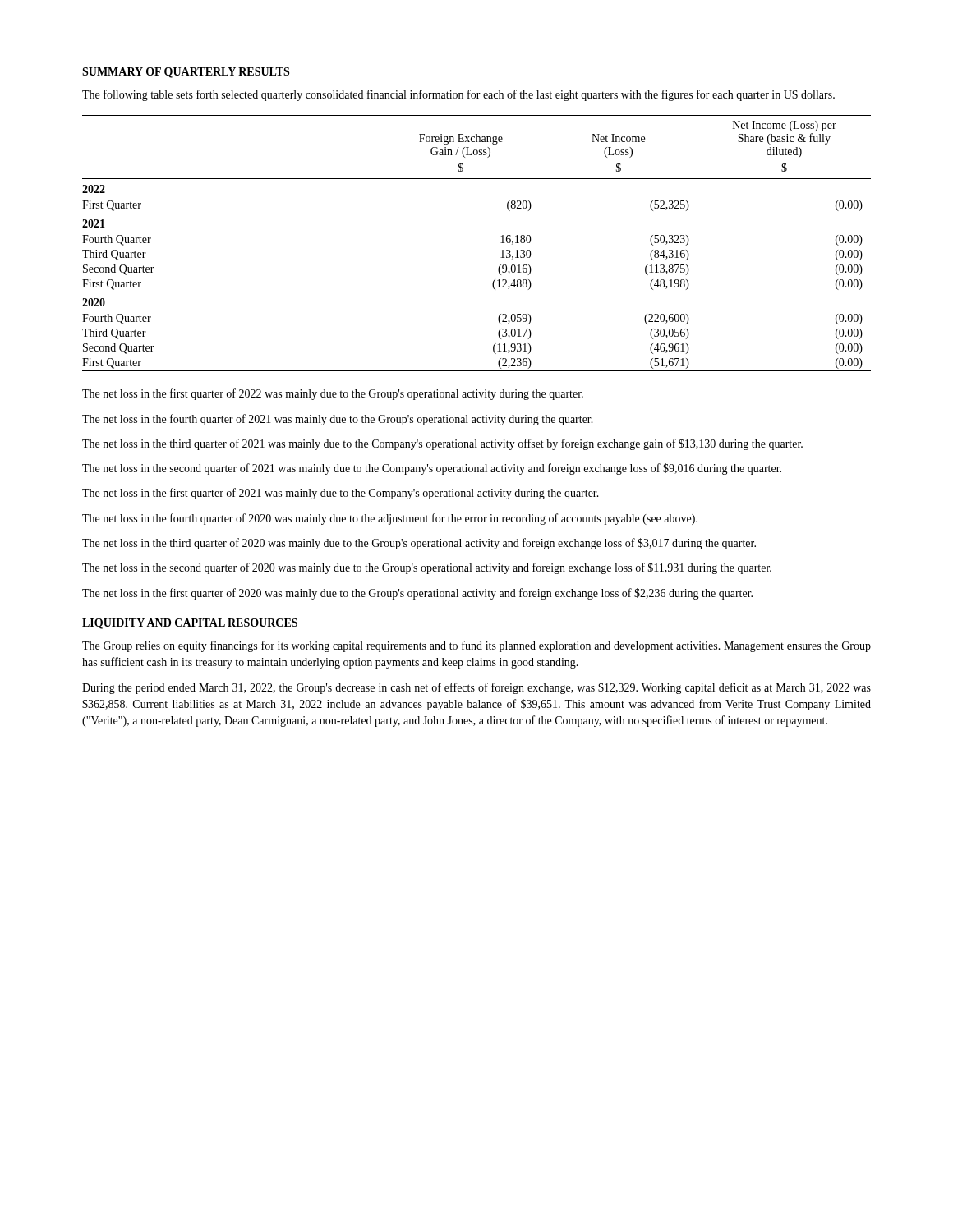The width and height of the screenshot is (953, 1232).
Task: Find "SUMMARY OF QUARTERLY RESULTS" on this page
Action: coord(186,72)
